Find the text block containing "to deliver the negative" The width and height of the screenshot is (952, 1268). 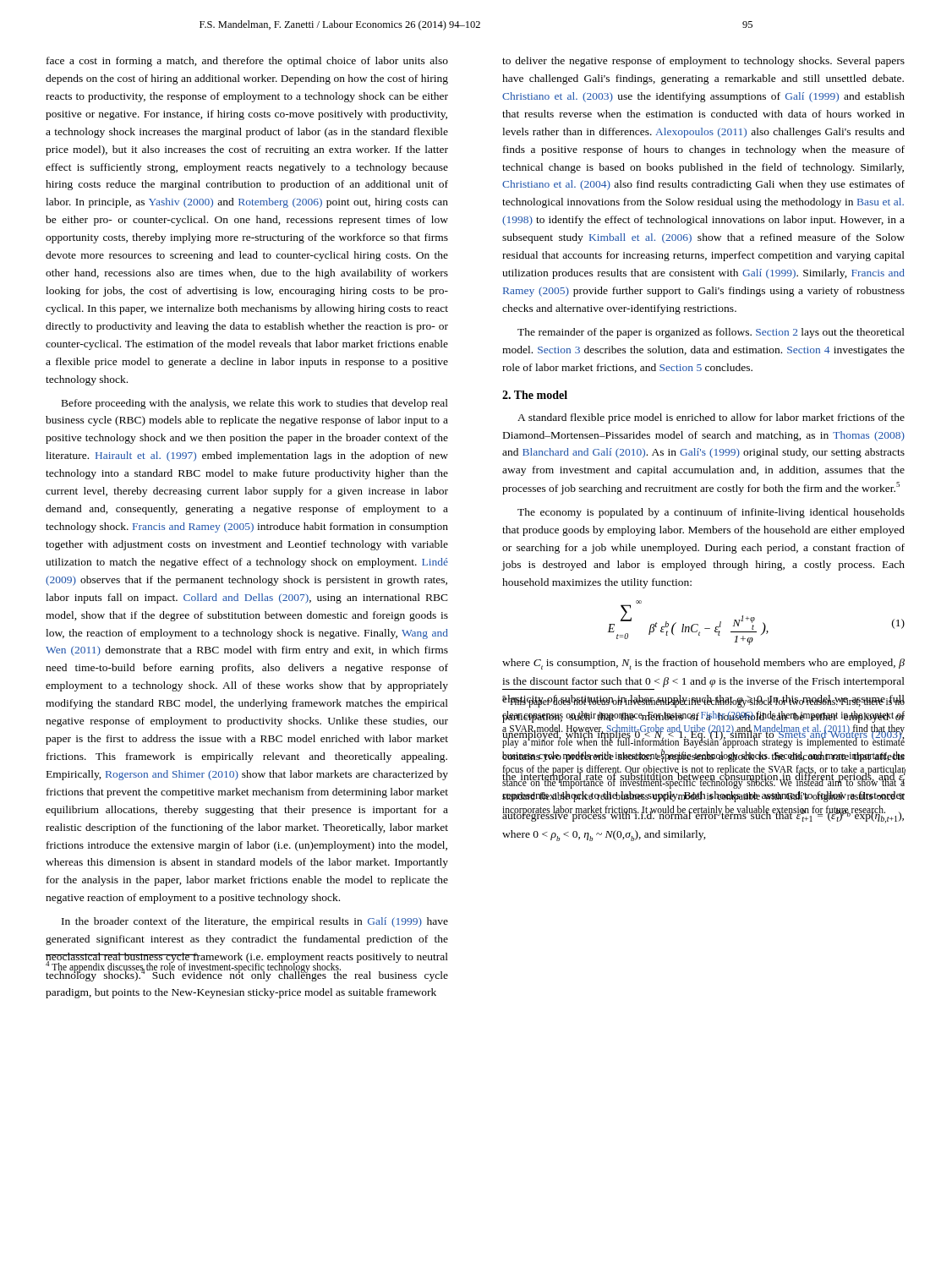(x=703, y=185)
